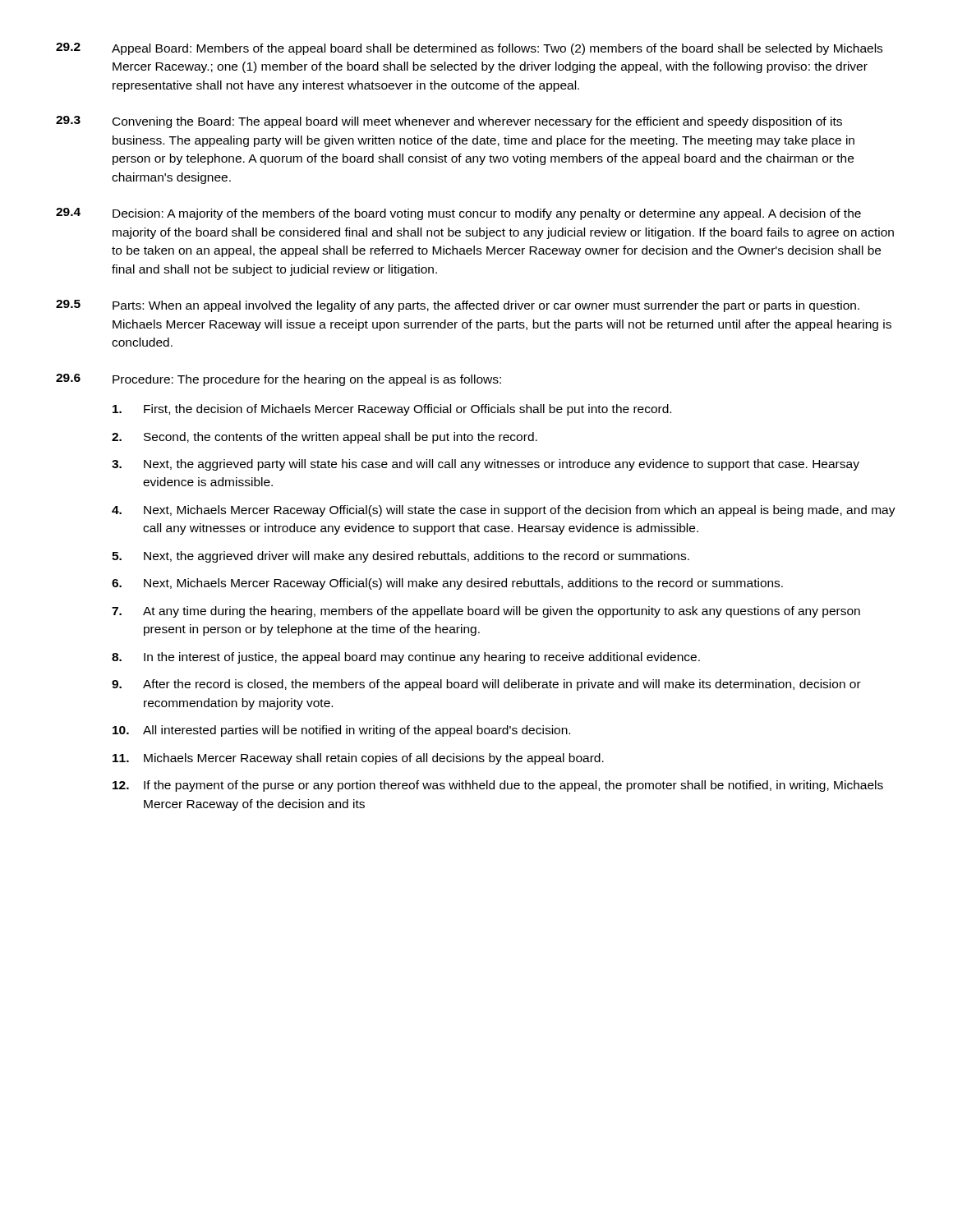Locate the list item with the text "6. Next, Michaels Mercer Raceway Official(s) will make"
The image size is (953, 1232).
pyautogui.click(x=504, y=584)
